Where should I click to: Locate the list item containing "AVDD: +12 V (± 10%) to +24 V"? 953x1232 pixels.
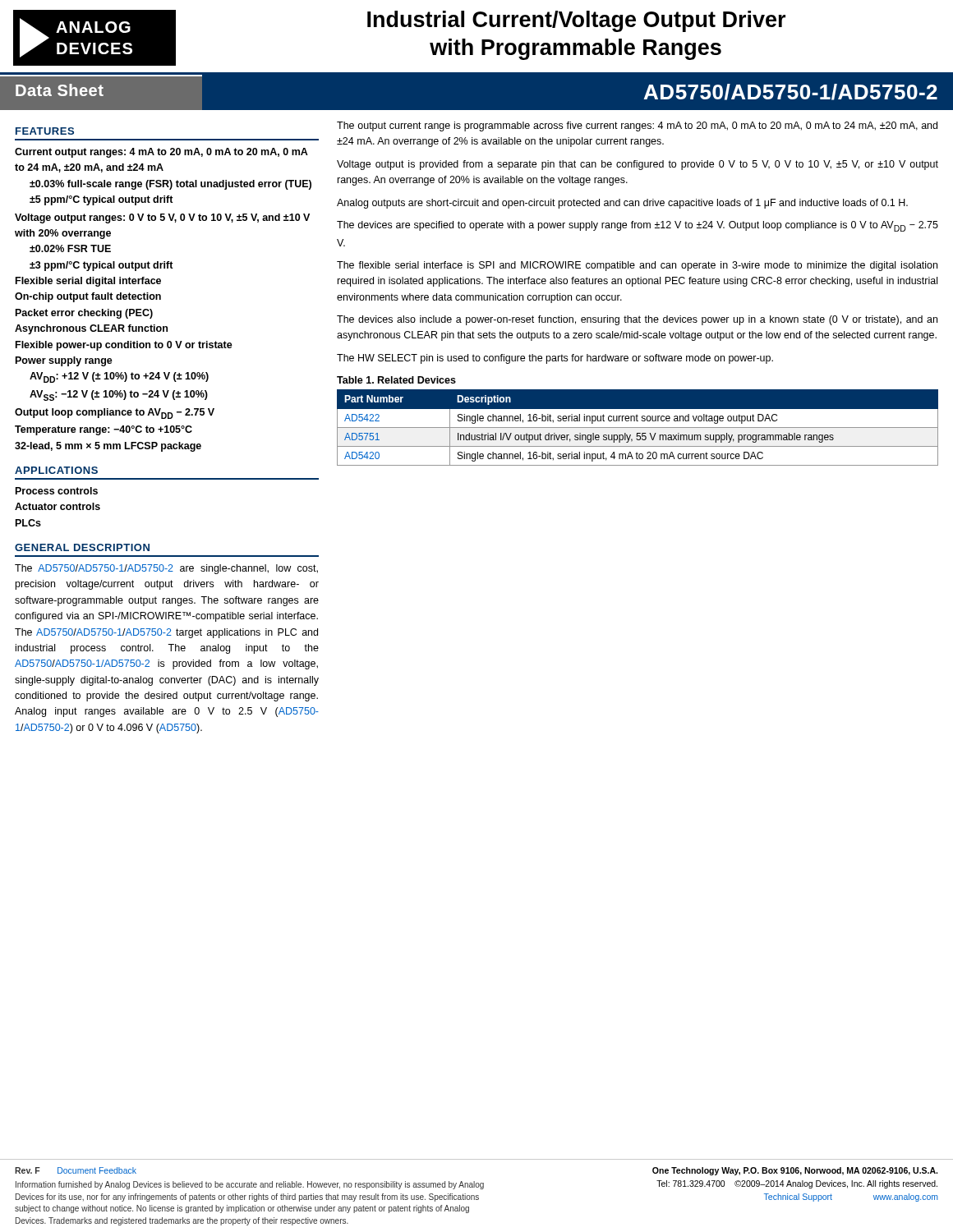click(119, 377)
